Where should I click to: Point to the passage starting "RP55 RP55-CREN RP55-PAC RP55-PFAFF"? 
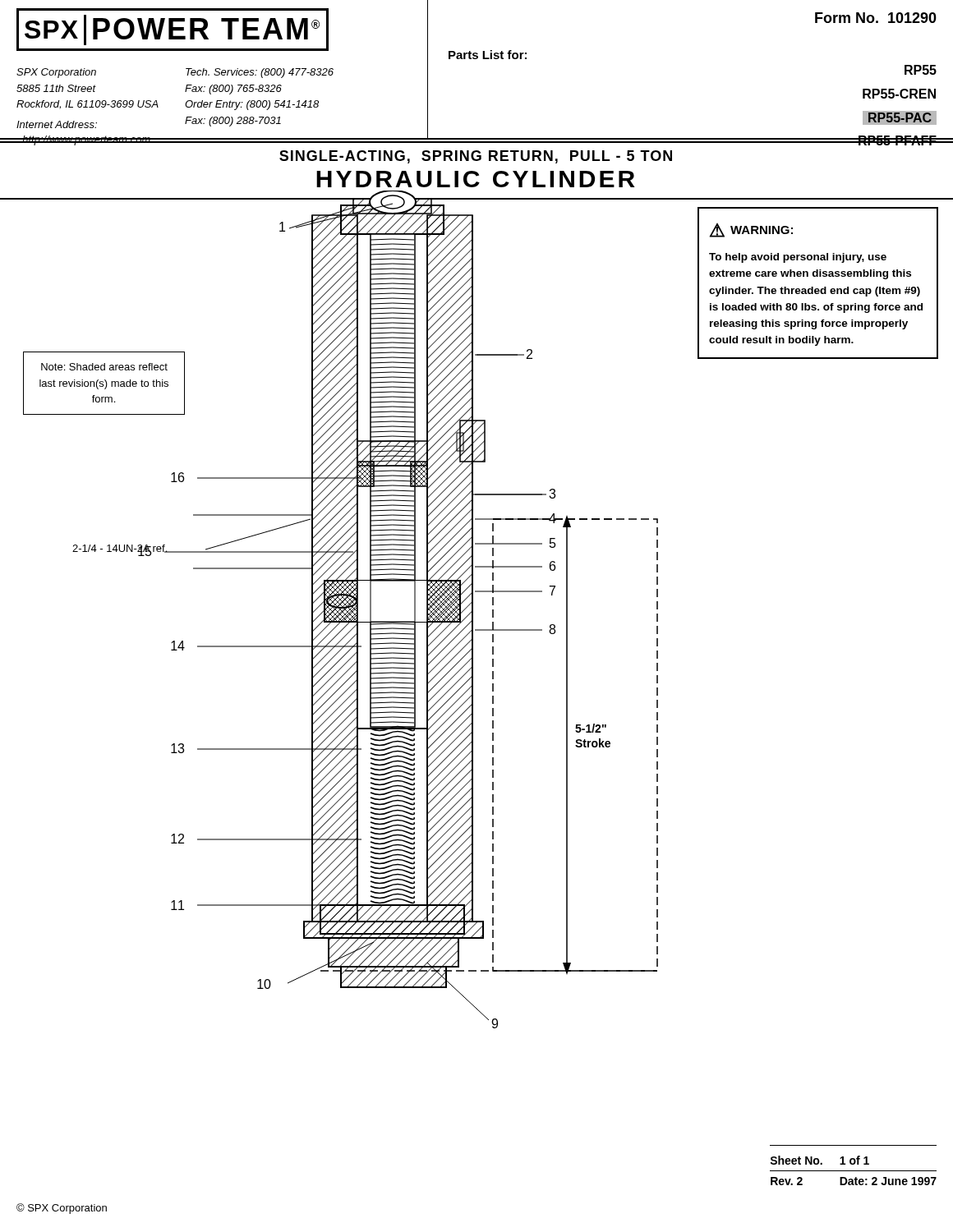click(897, 106)
